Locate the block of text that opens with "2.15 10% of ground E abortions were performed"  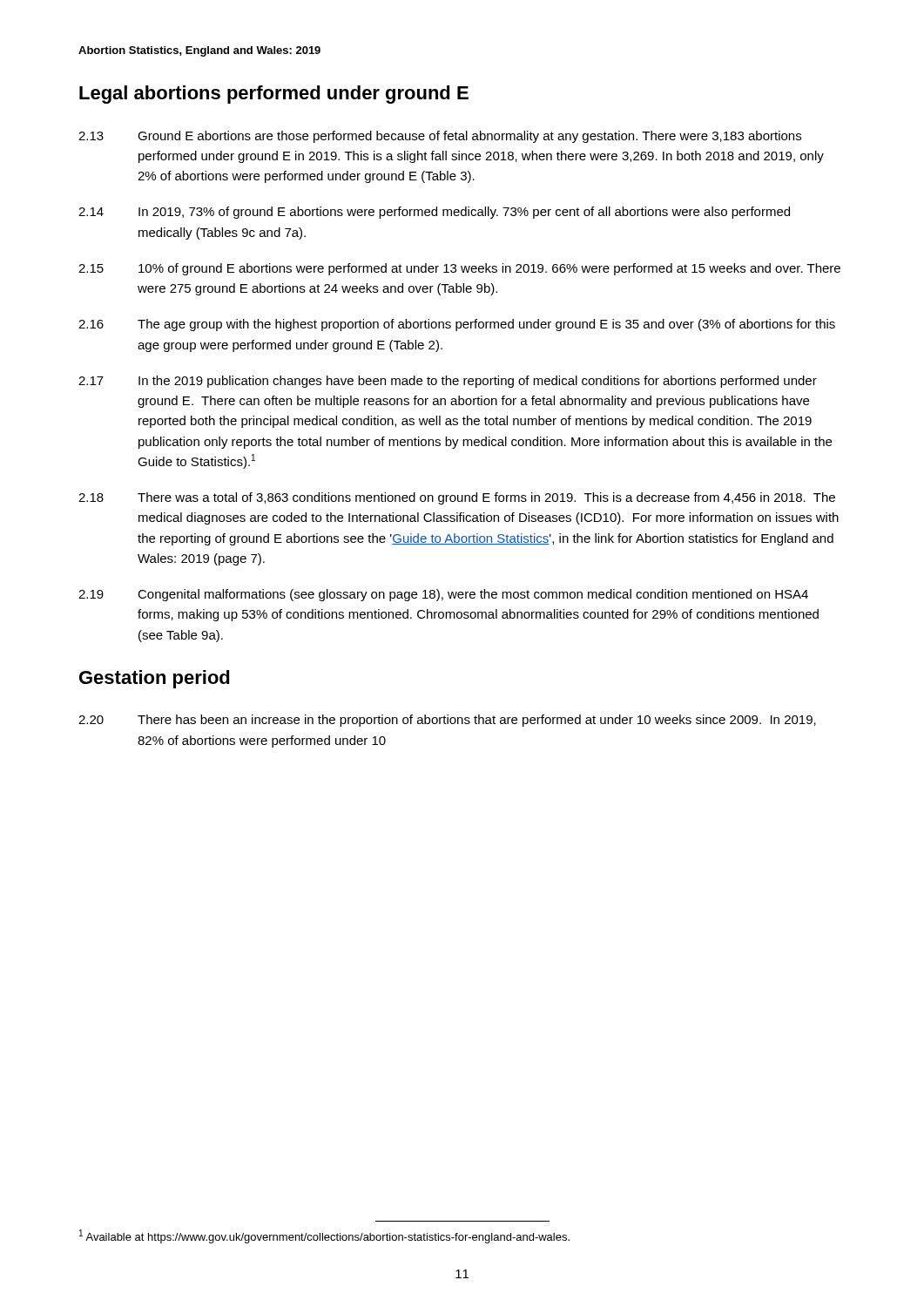pyautogui.click(x=462, y=278)
